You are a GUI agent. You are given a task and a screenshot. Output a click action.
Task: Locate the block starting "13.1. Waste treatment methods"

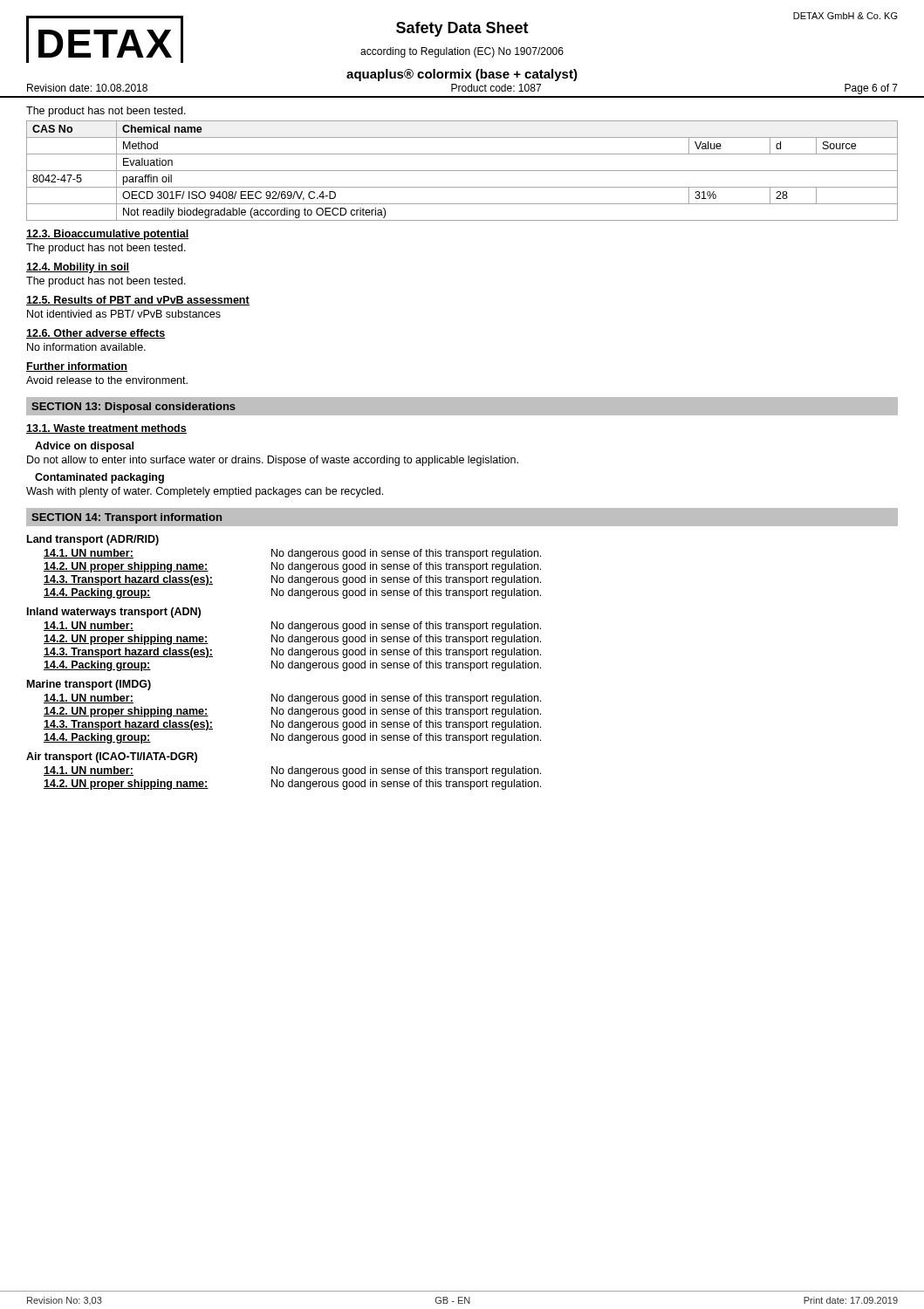click(106, 429)
